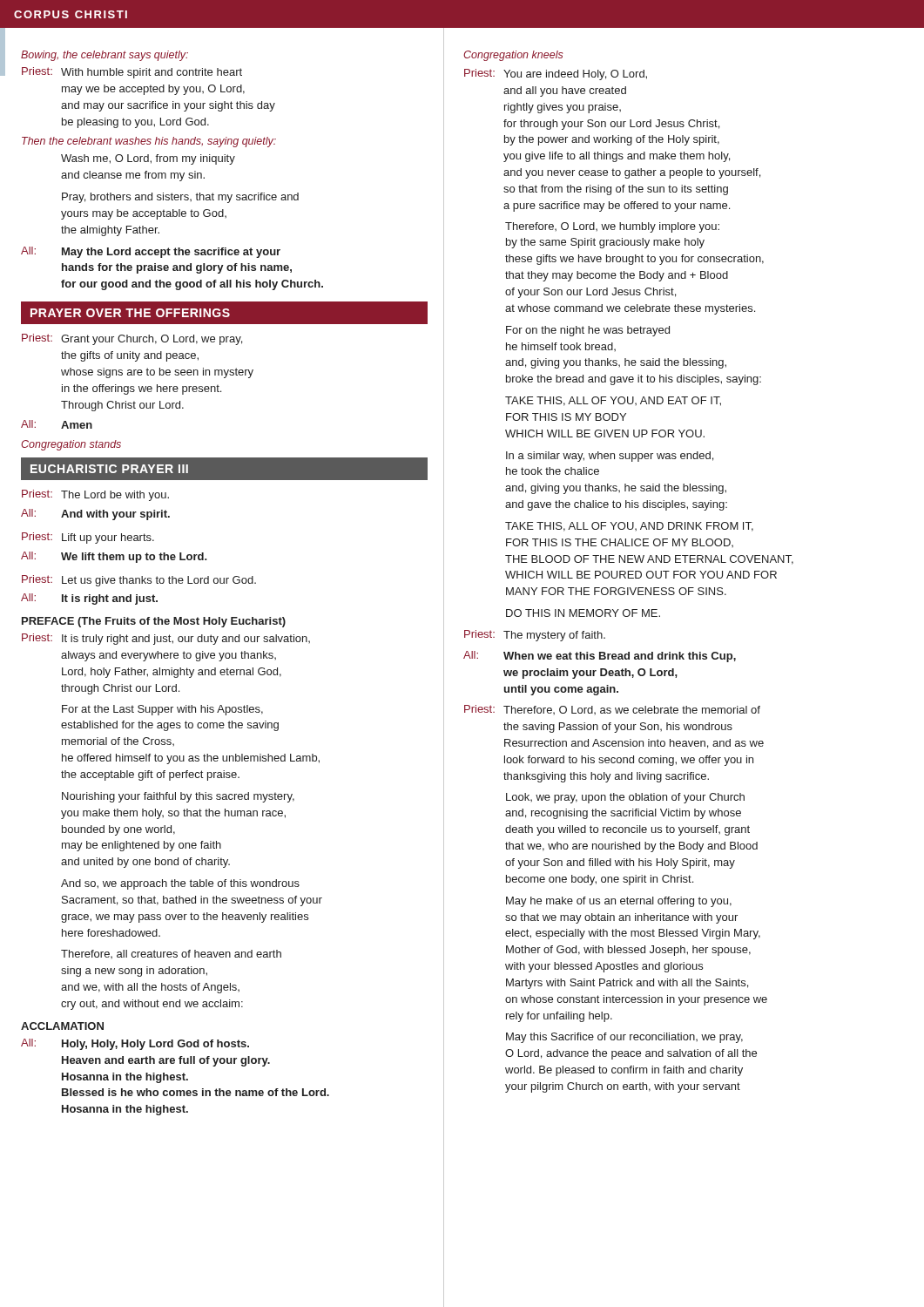This screenshot has width=924, height=1307.
Task: Click the passage that begins "All: And with your"
Action: (95, 515)
